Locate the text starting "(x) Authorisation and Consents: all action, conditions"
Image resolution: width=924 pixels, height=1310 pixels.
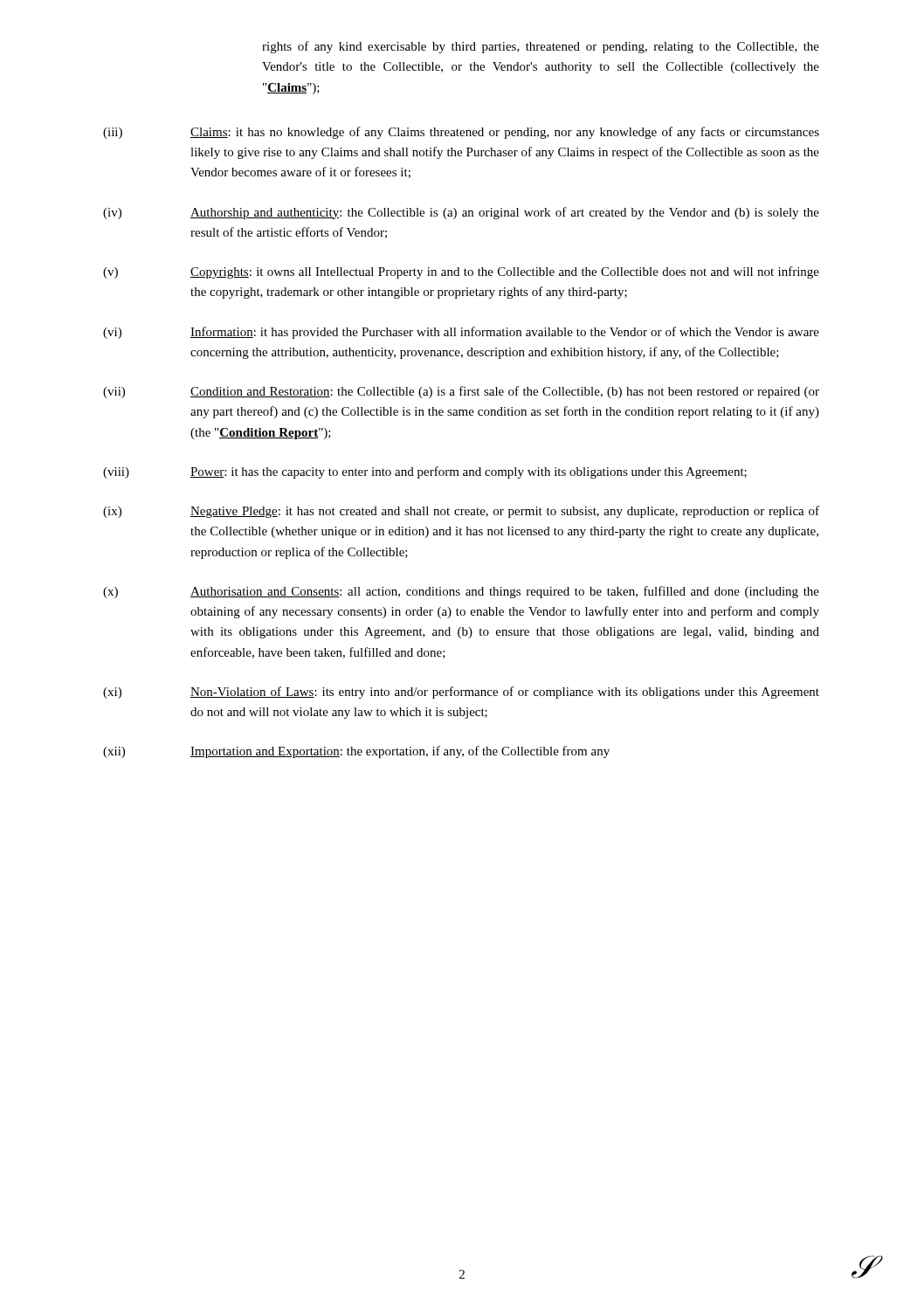pyautogui.click(x=461, y=622)
